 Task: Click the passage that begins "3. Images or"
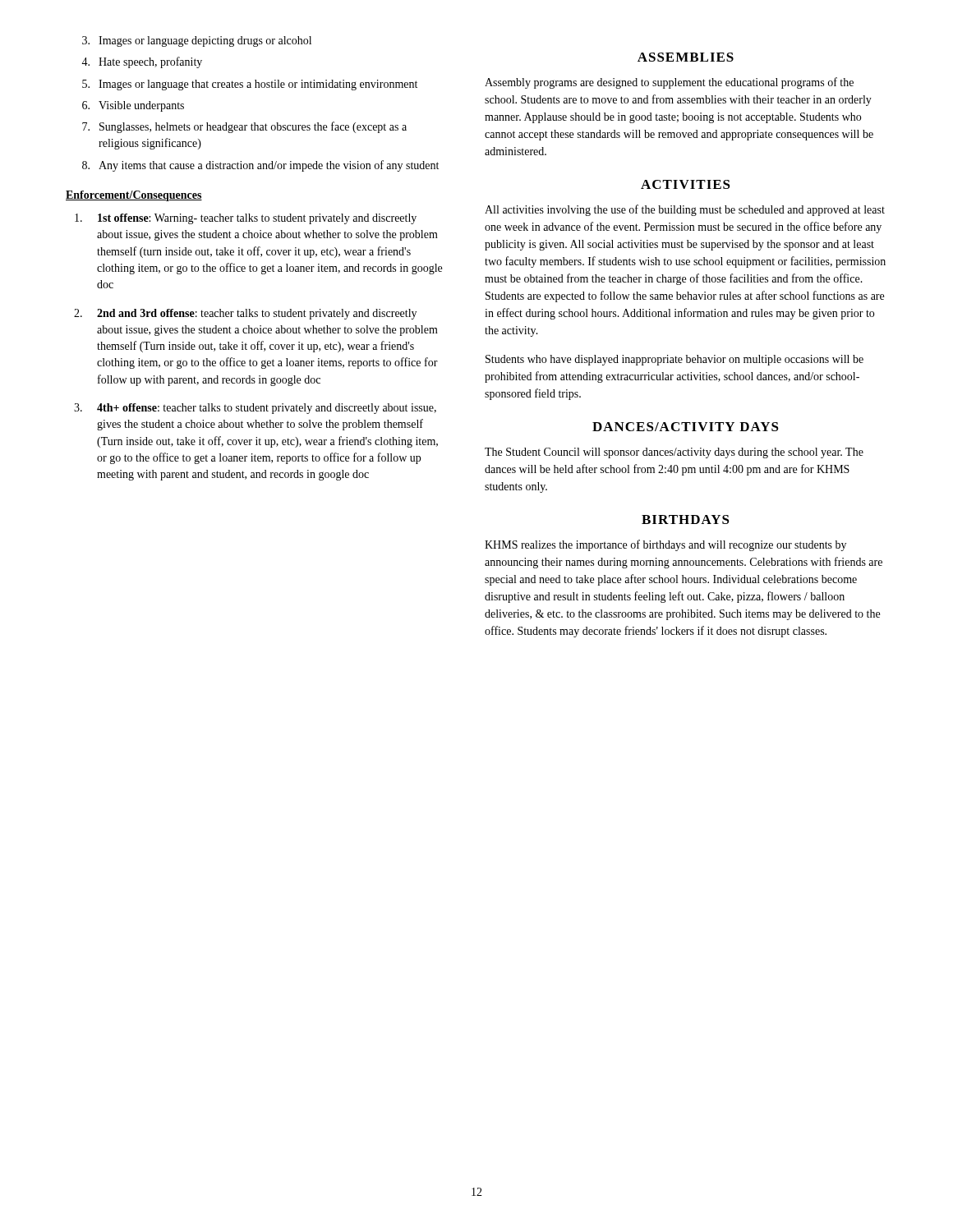255,41
